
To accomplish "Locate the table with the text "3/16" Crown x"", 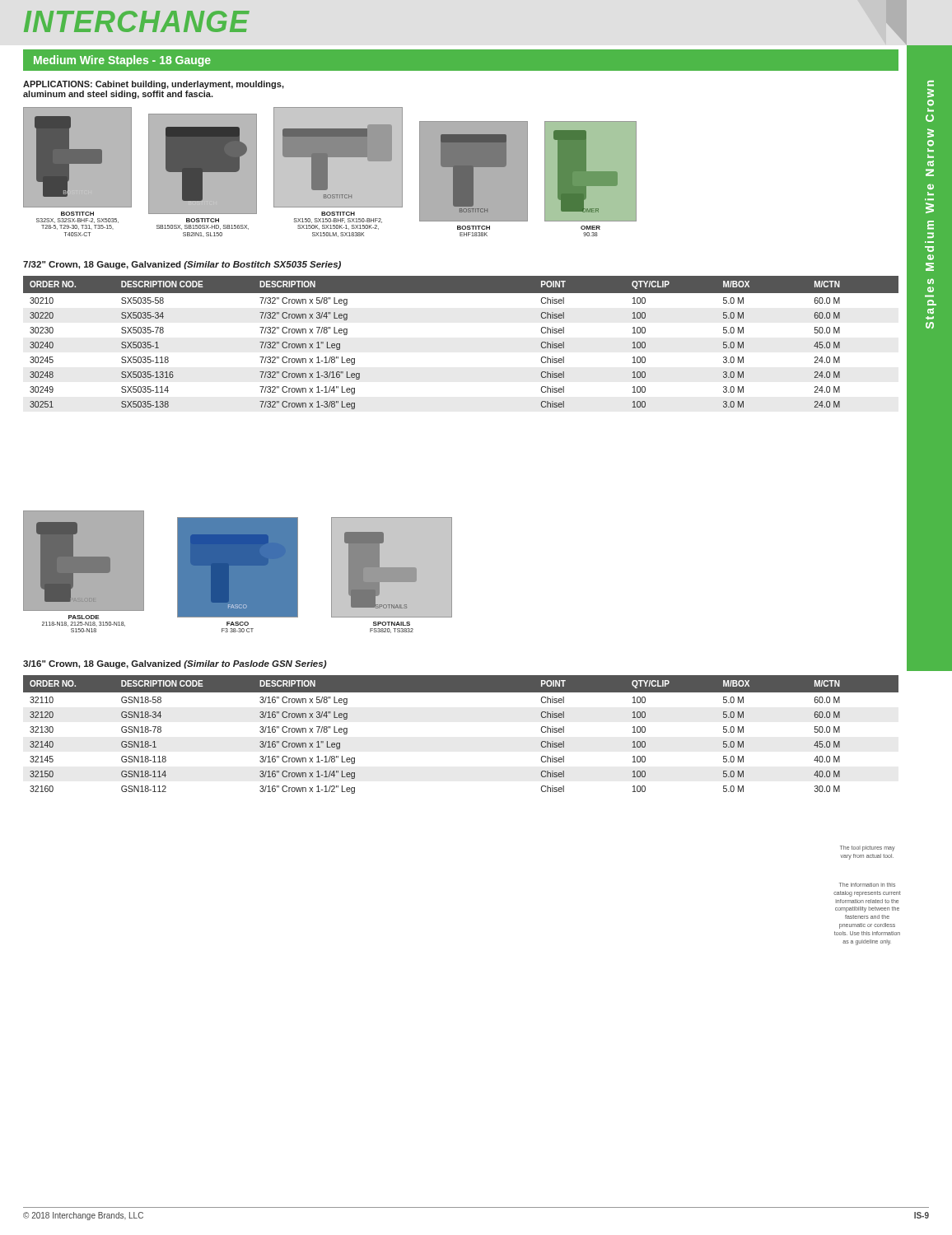I will coord(461,736).
